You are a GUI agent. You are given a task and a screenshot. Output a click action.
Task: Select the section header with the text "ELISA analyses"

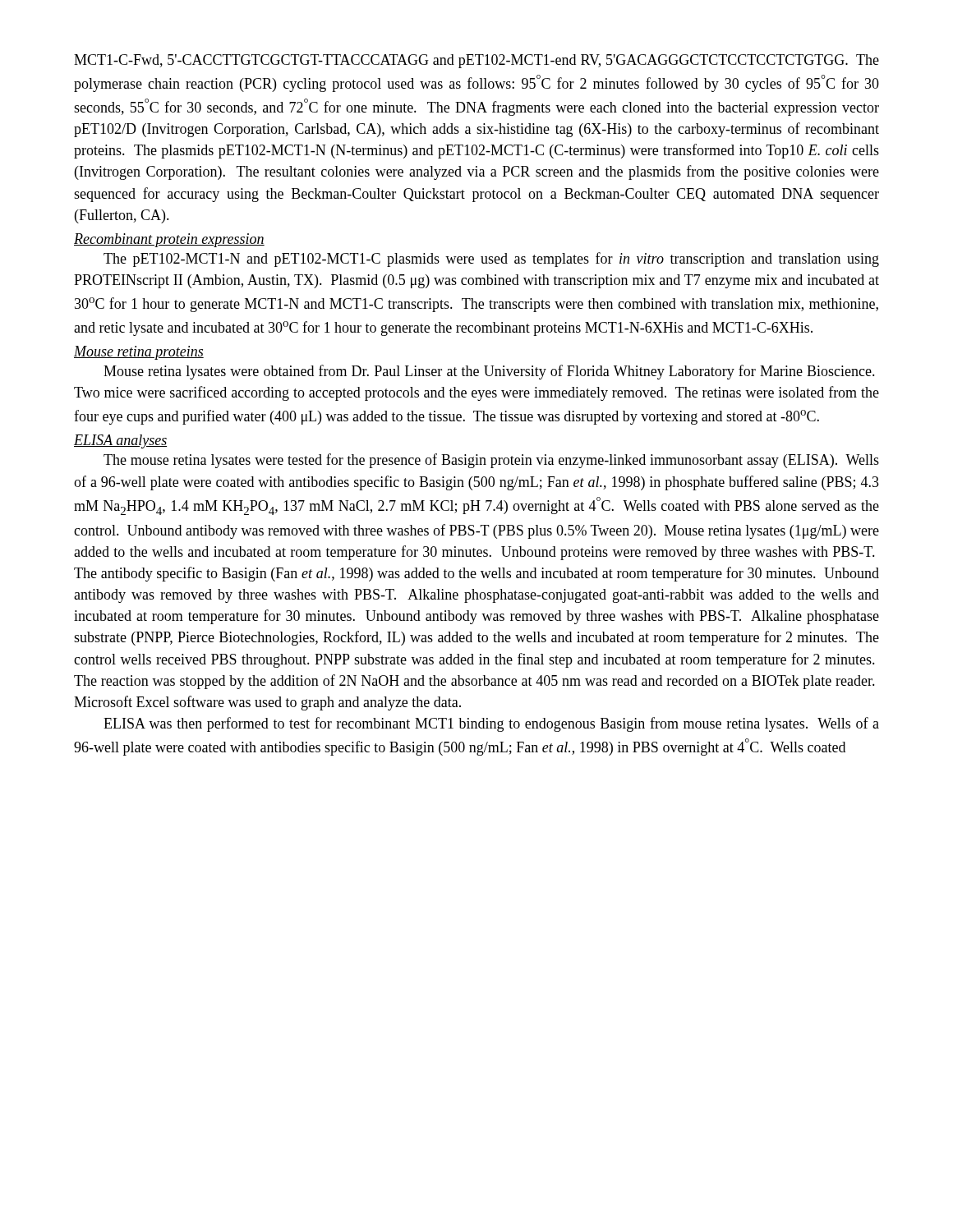click(120, 441)
